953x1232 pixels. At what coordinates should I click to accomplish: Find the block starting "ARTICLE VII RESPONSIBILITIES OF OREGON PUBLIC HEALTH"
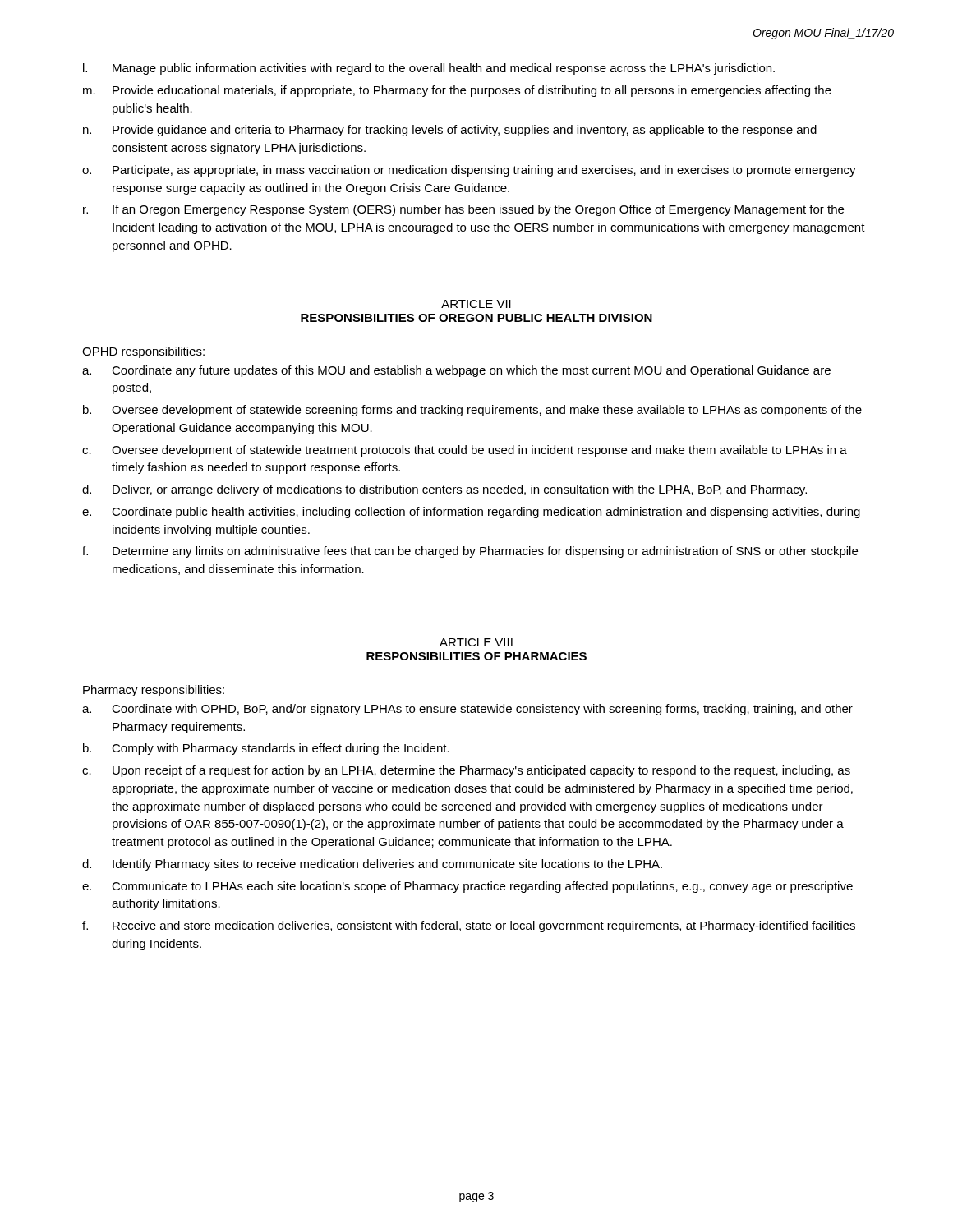(476, 310)
